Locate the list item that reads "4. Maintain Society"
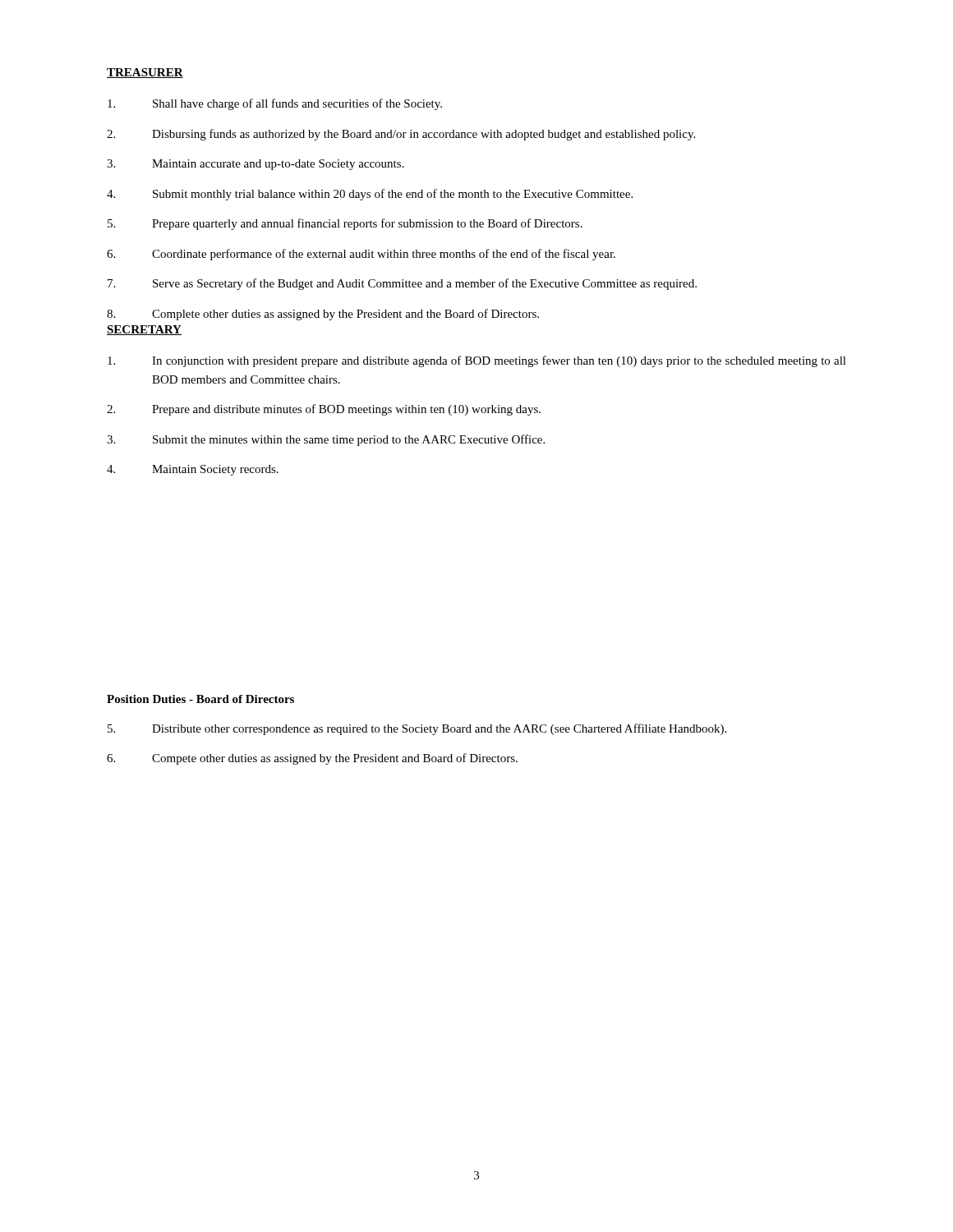 coord(193,470)
